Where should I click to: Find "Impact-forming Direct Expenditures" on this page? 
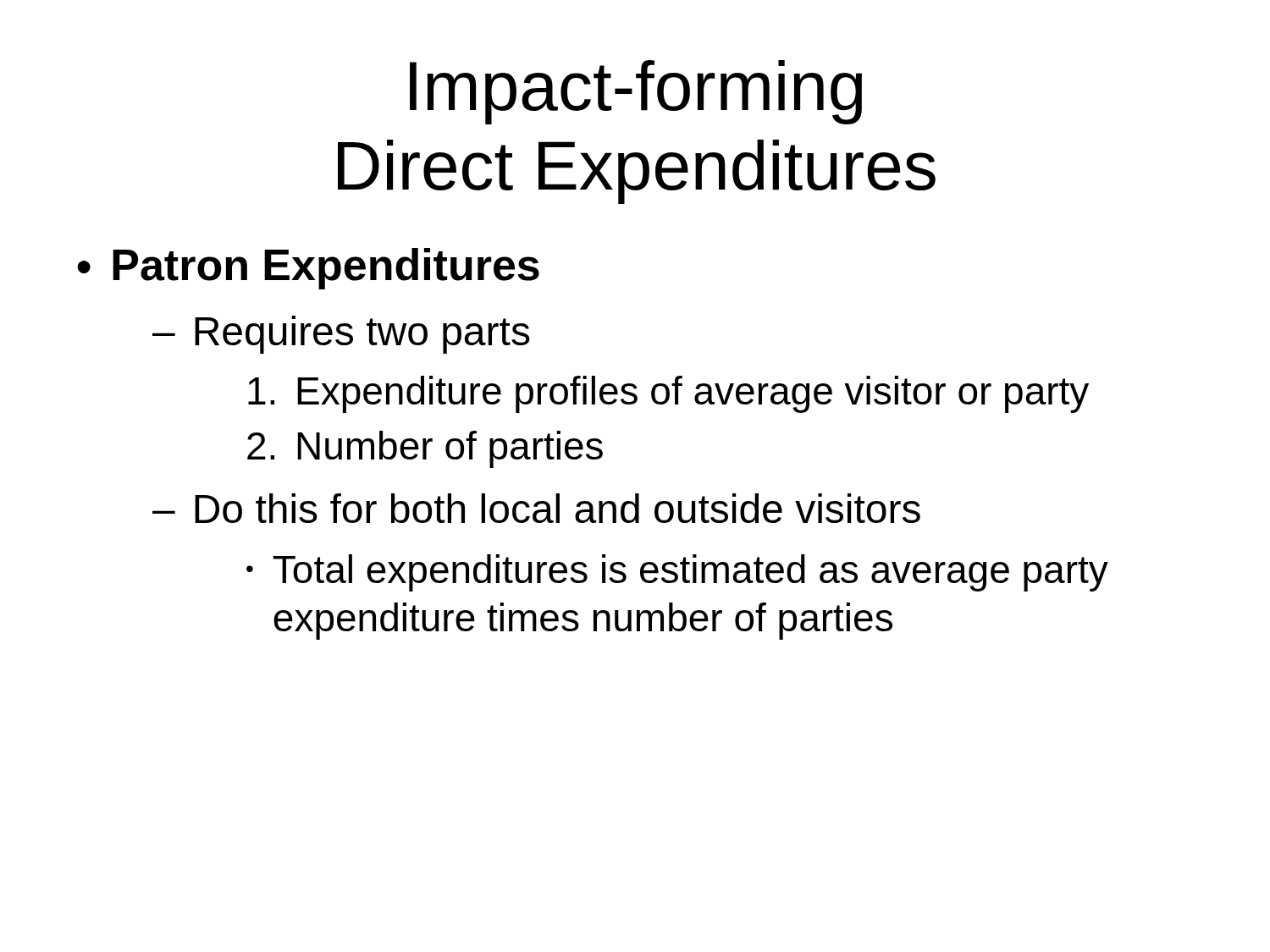635,126
